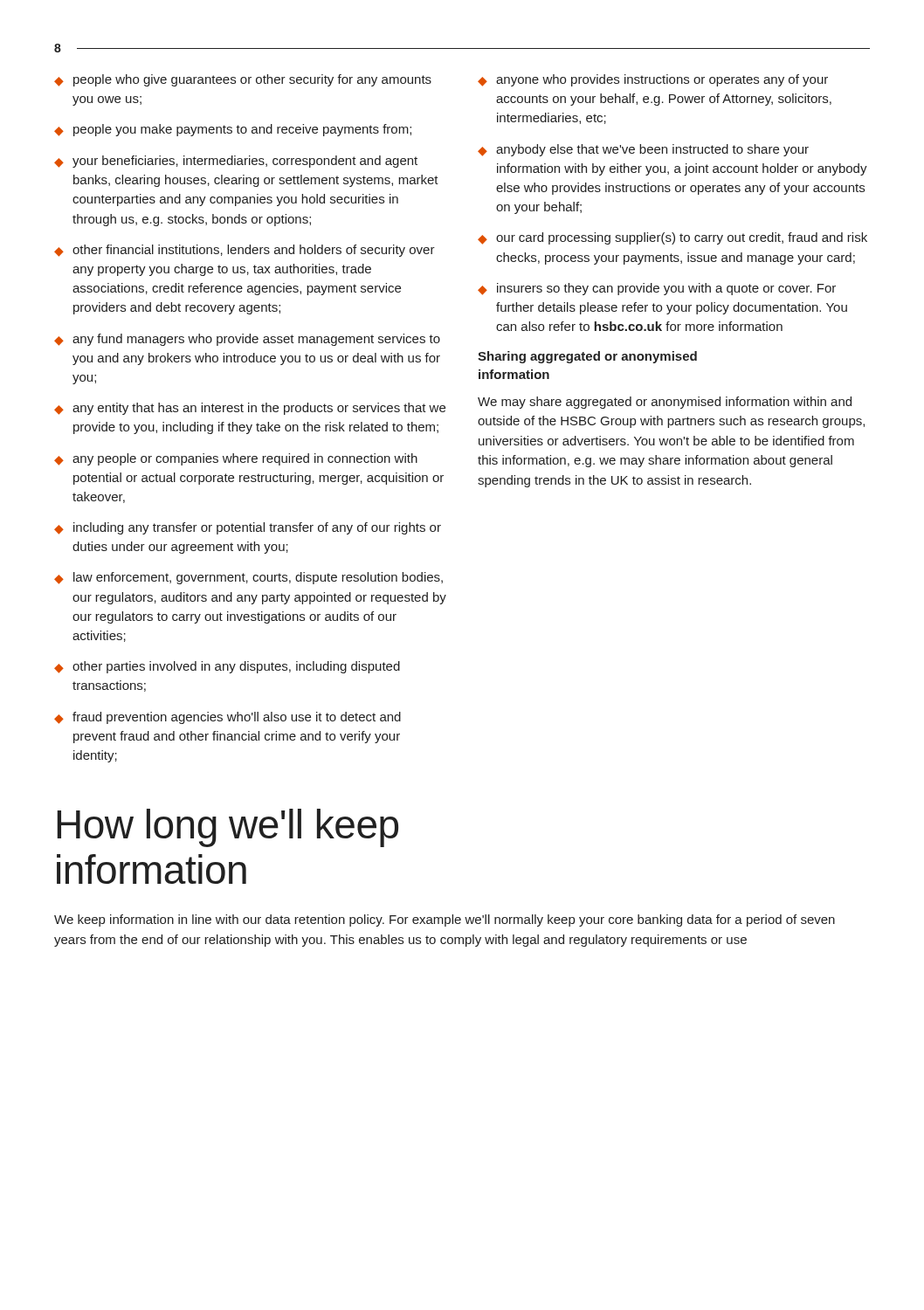Screen dimensions: 1310x924
Task: Click on the text block starting "◆ including any transfer or"
Action: coord(250,537)
